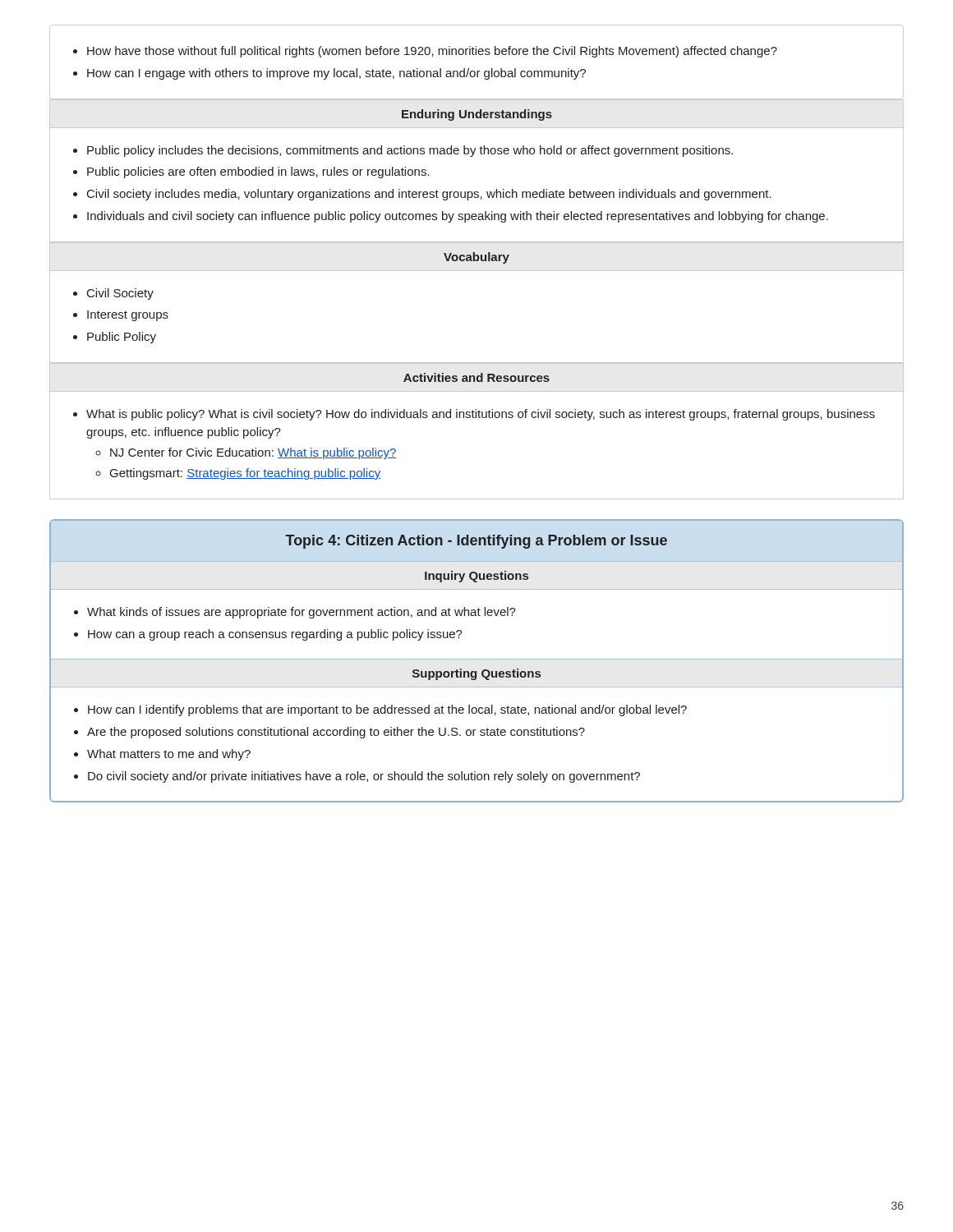Image resolution: width=953 pixels, height=1232 pixels.
Task: Where is the passage that starts "Individuals and civil society can influence public policy"?
Action: pyautogui.click(x=458, y=215)
